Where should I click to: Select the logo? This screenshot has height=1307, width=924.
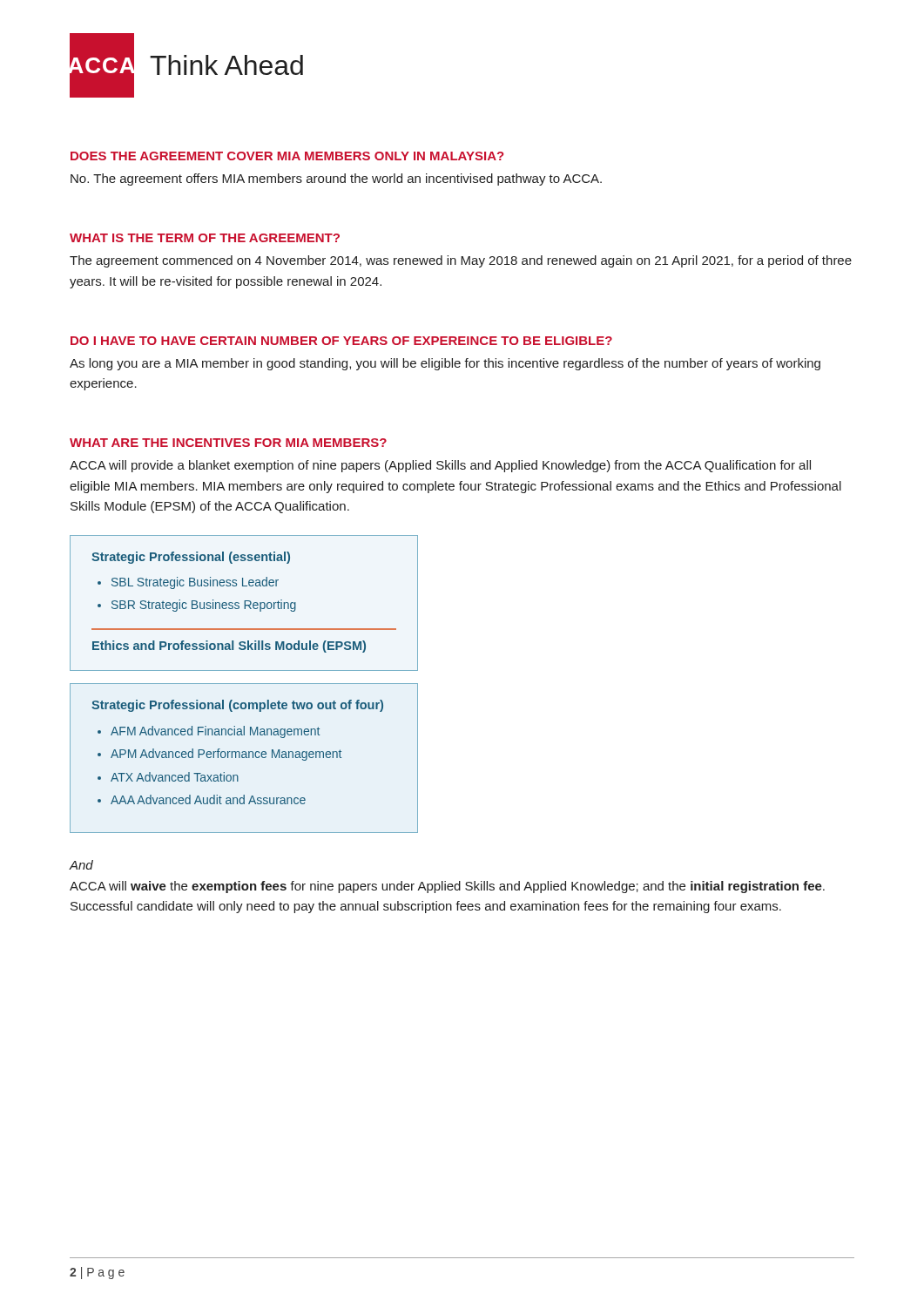462,62
